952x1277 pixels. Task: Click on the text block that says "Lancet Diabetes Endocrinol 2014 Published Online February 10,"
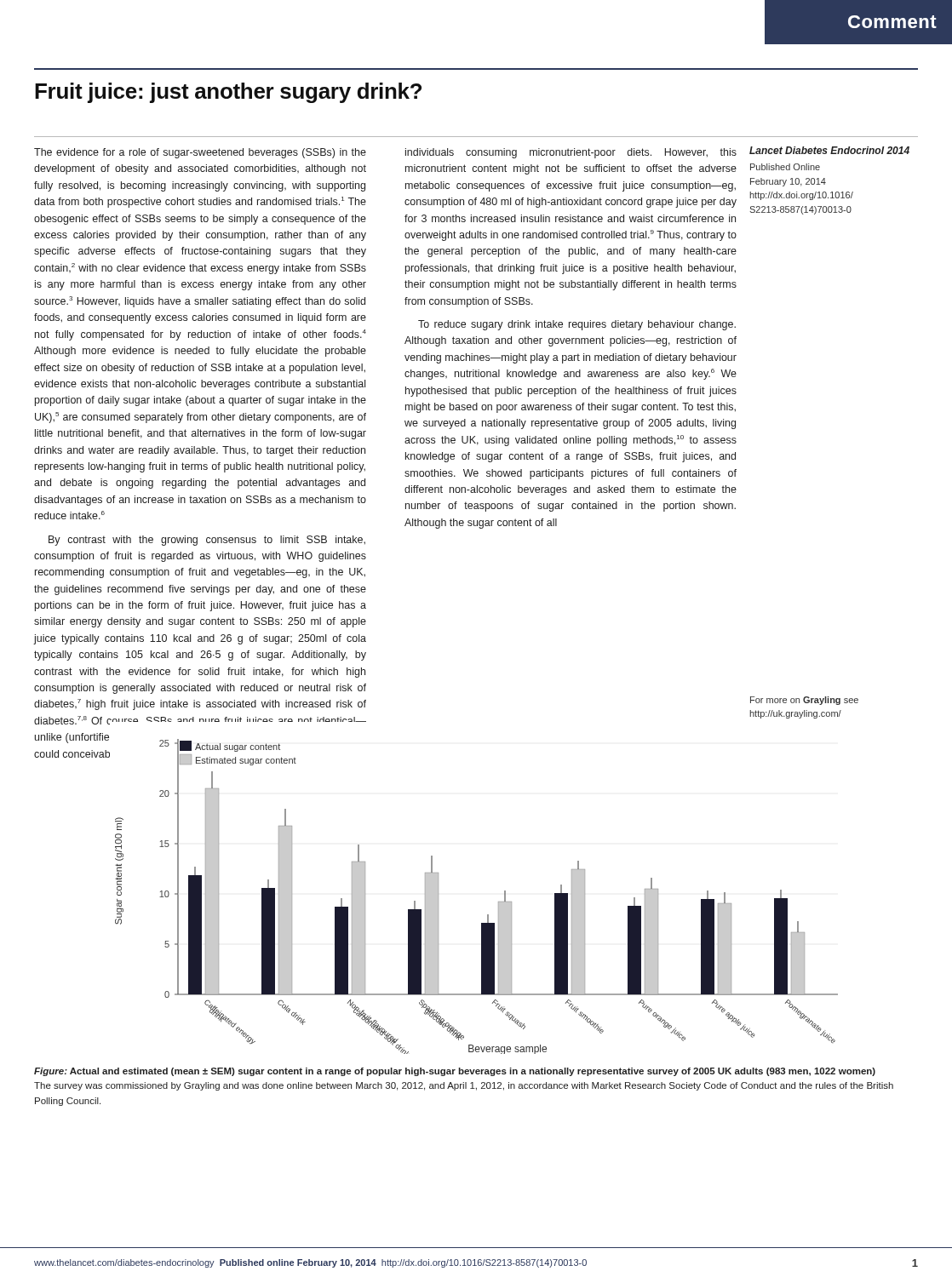click(x=834, y=180)
